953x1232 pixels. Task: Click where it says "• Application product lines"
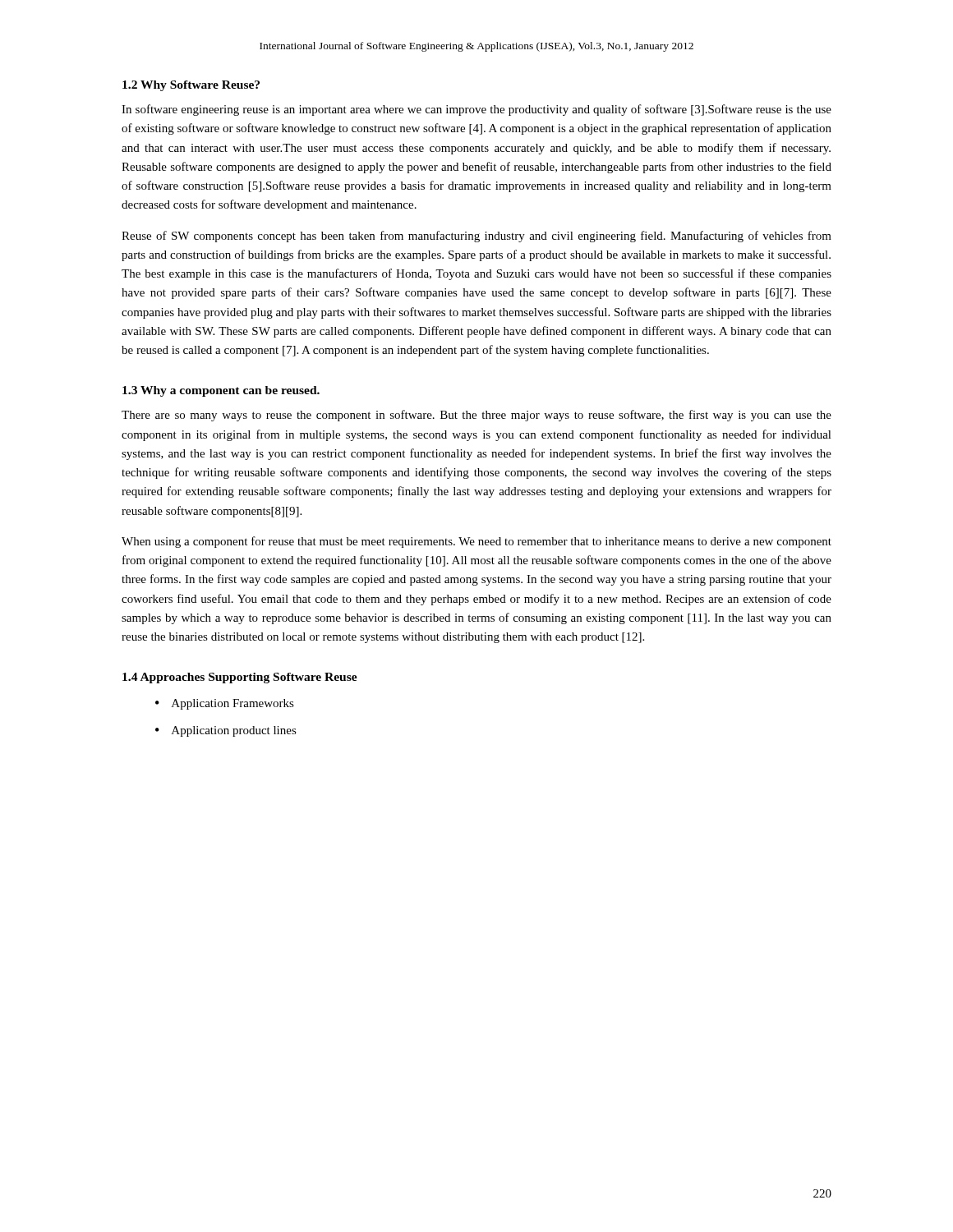(225, 731)
